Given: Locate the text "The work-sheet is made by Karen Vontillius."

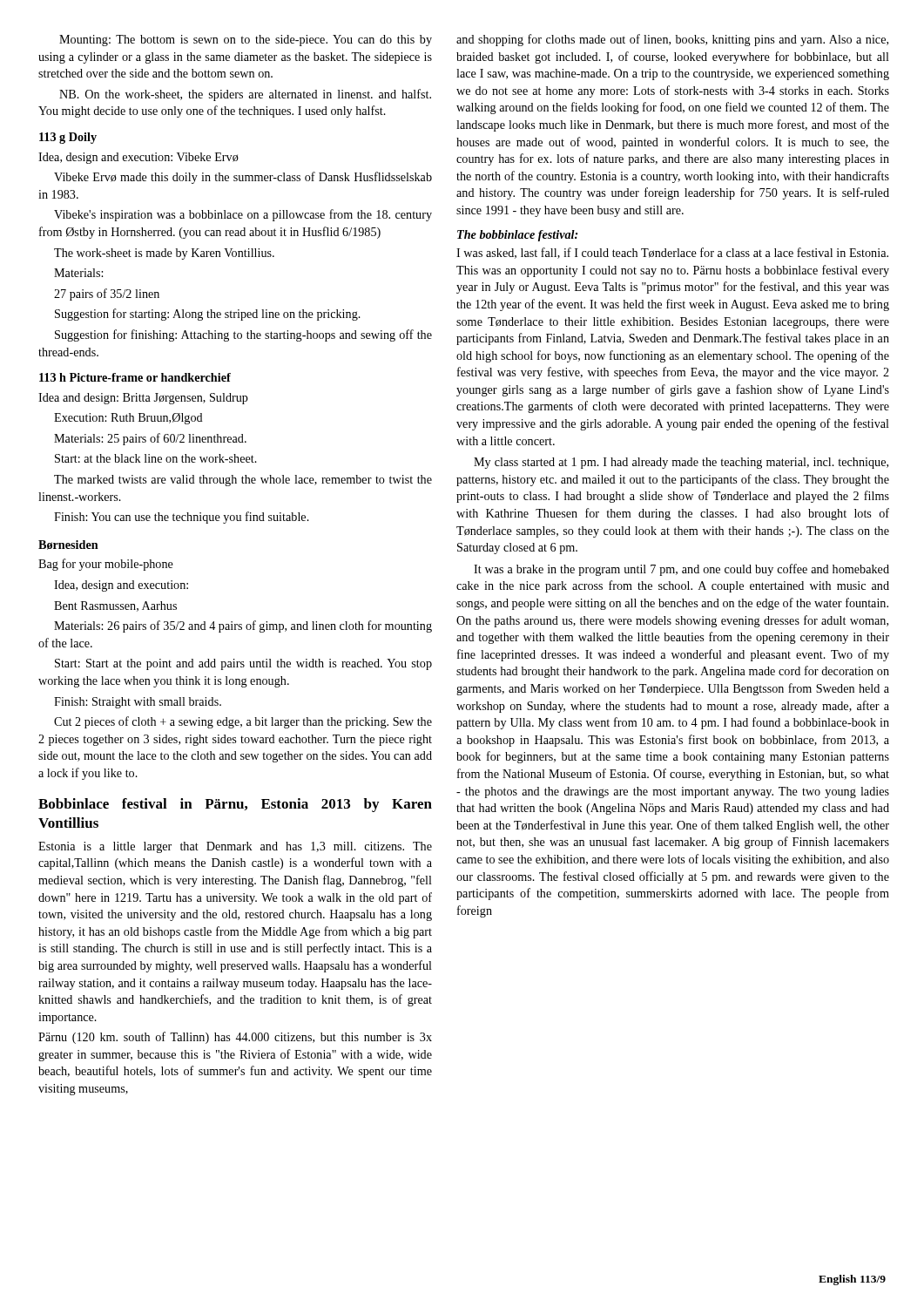Looking at the screenshot, I should point(235,253).
